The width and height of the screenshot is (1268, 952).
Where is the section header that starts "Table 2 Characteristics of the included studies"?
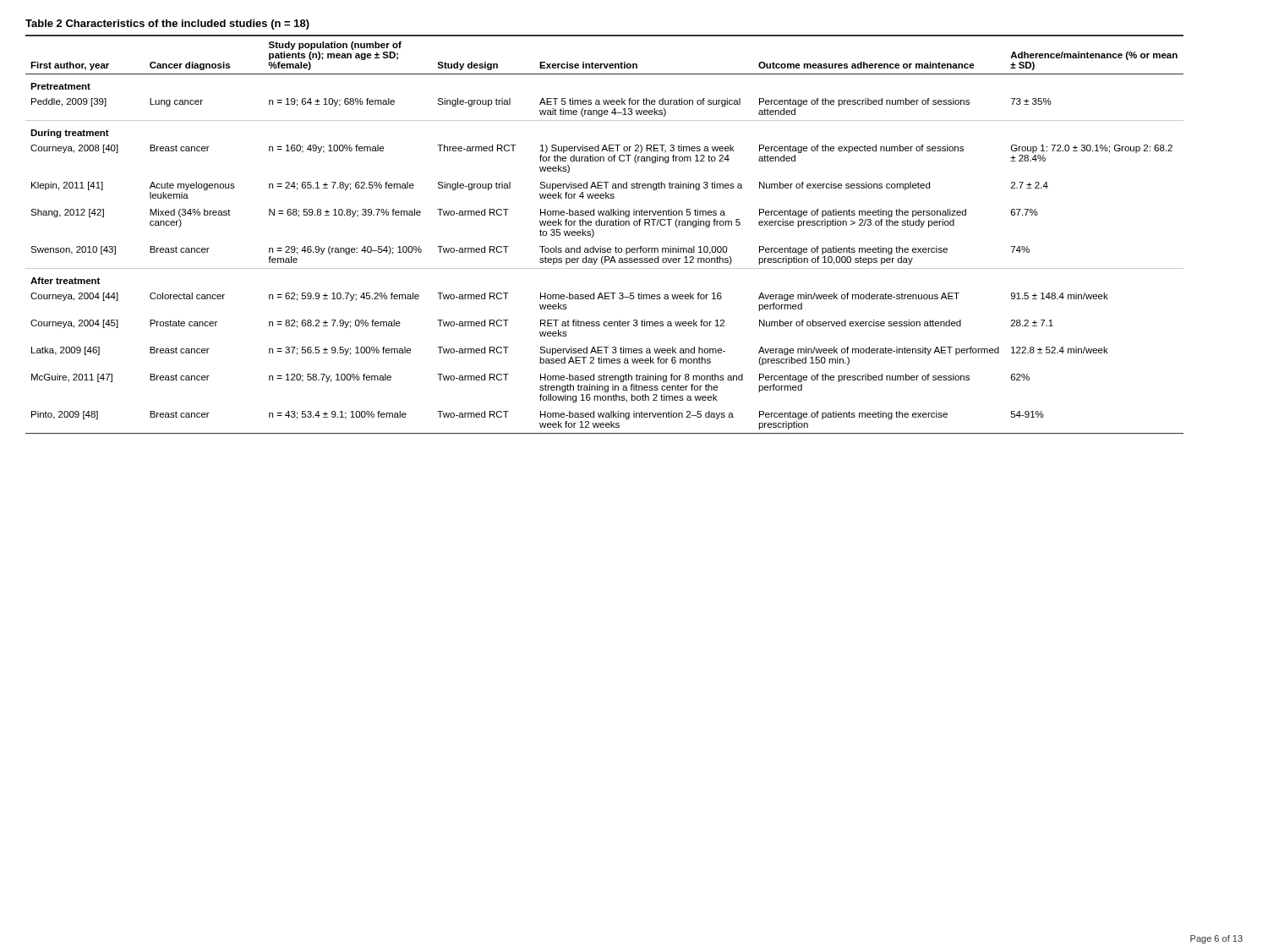[167, 23]
